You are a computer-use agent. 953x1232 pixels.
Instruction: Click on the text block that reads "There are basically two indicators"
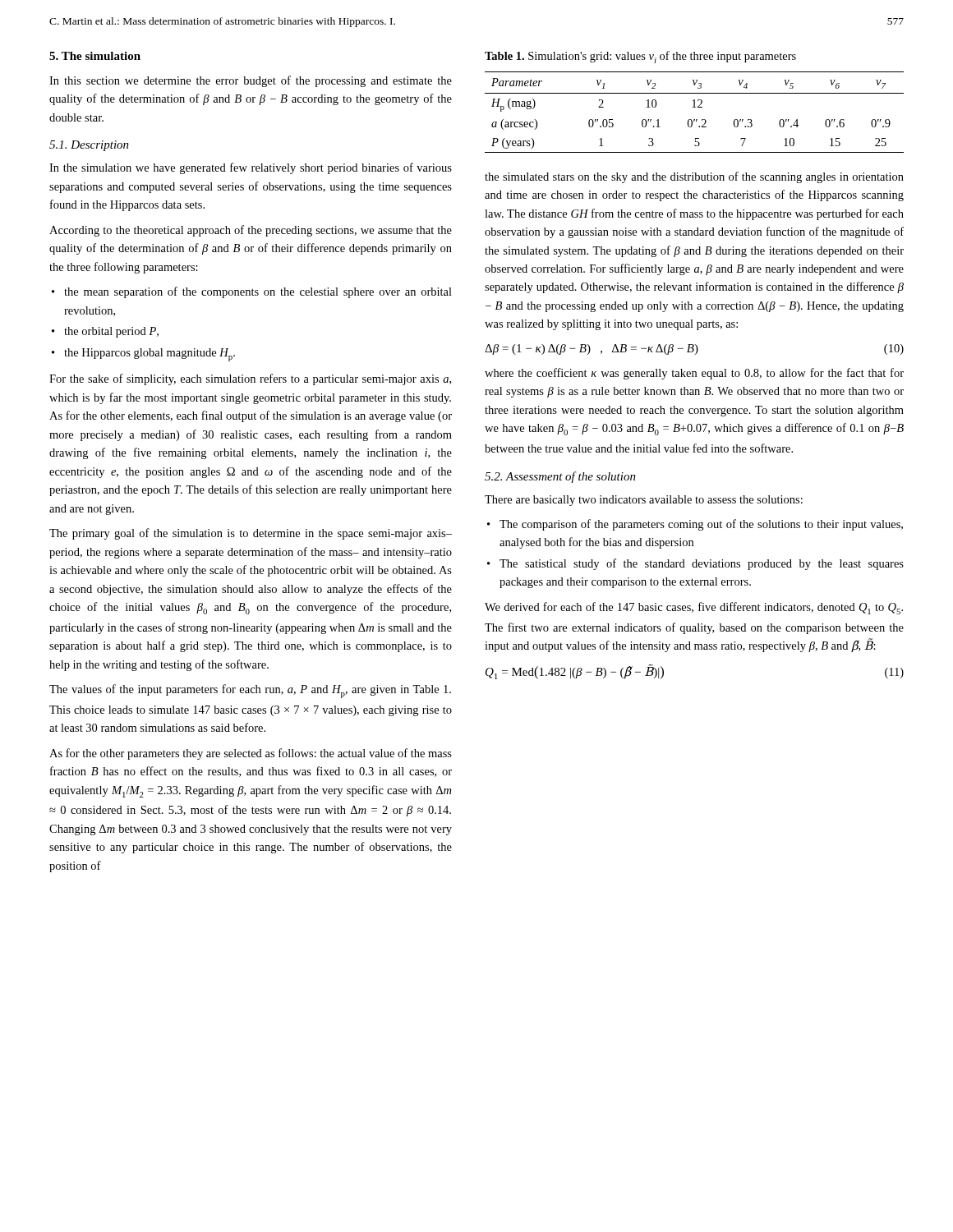point(644,499)
